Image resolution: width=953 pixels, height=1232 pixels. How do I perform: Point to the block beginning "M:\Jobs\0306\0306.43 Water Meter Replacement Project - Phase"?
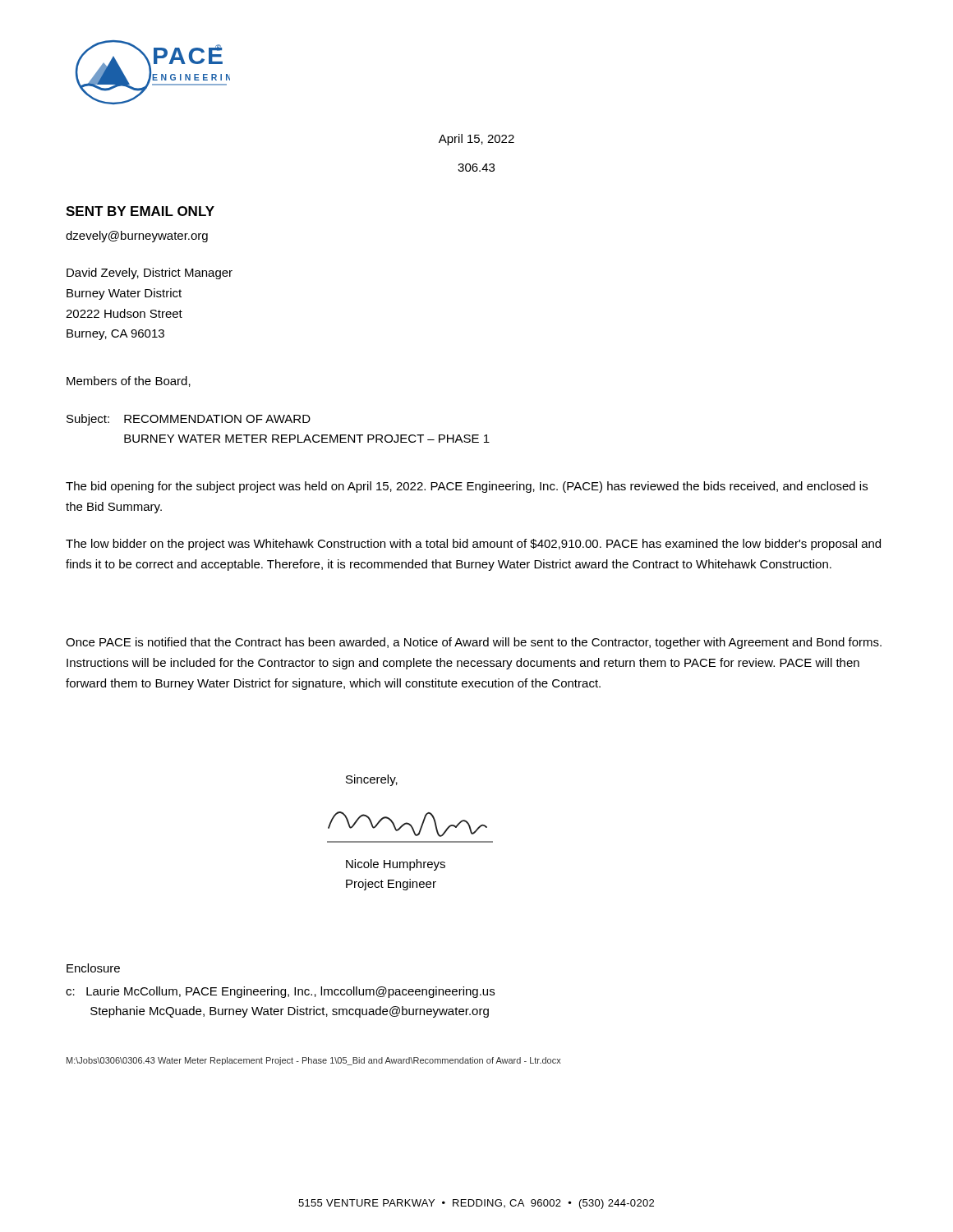pyautogui.click(x=313, y=1060)
